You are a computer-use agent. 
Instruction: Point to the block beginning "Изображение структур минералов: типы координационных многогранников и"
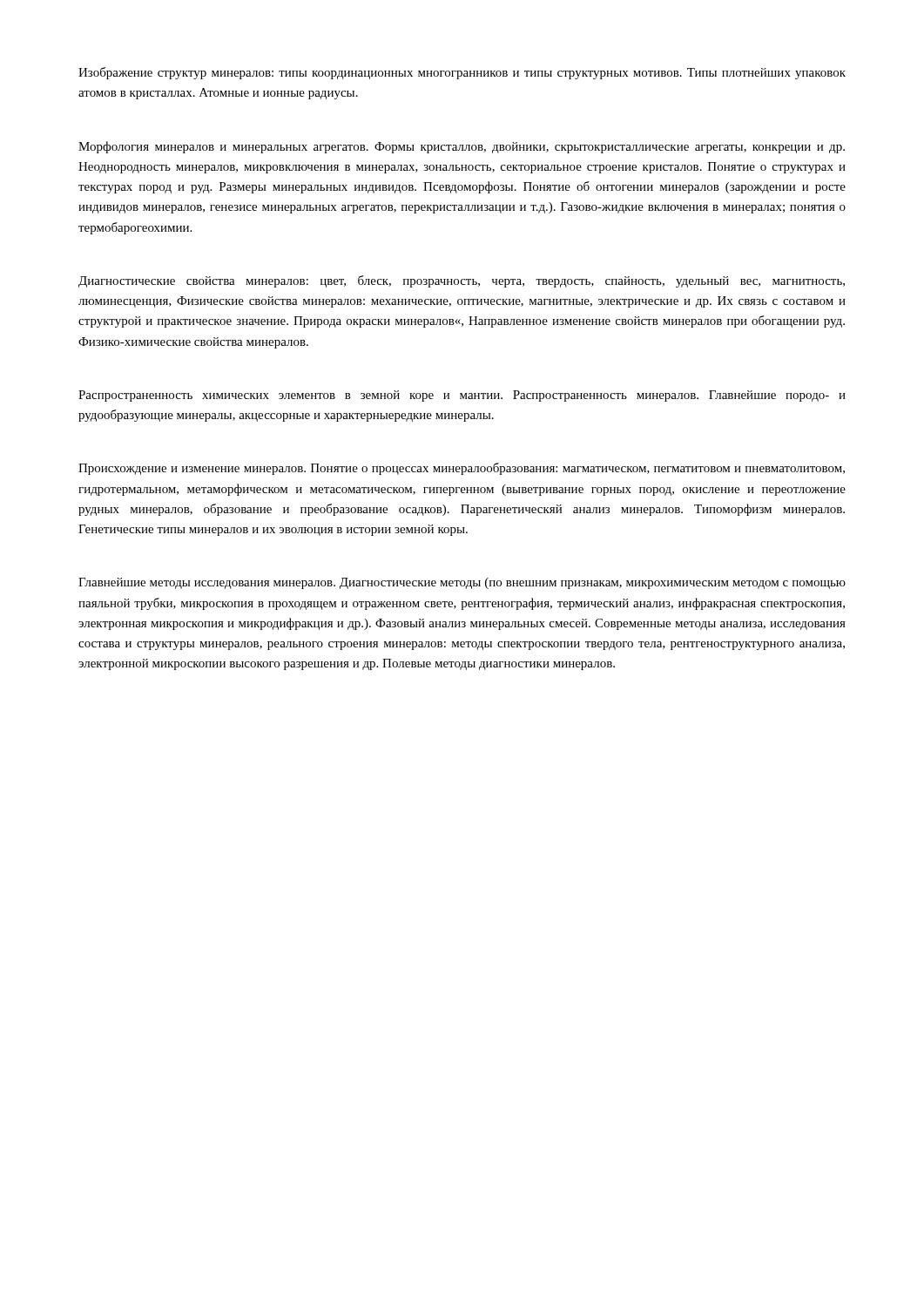click(x=462, y=82)
